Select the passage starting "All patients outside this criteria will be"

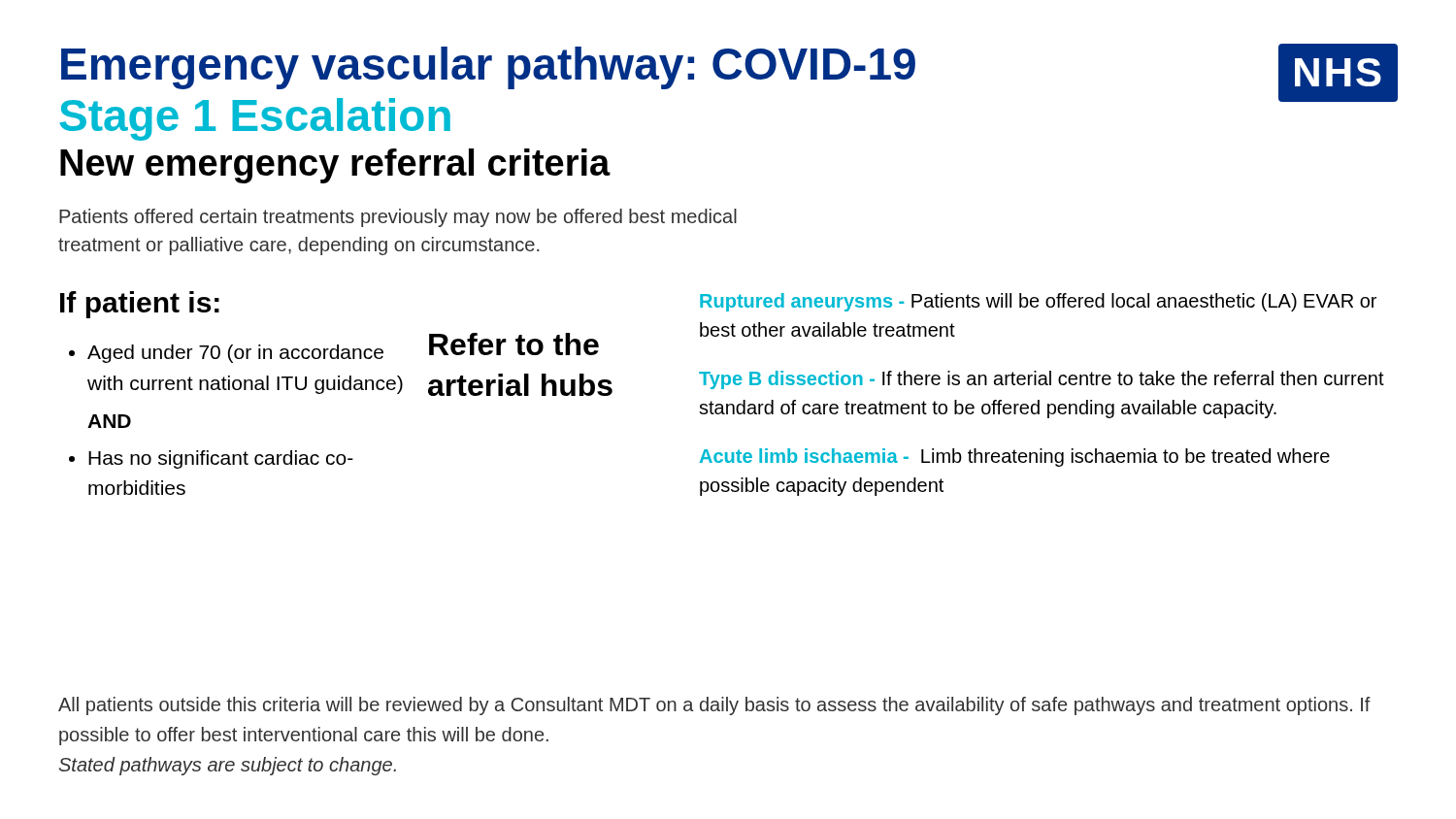714,706
